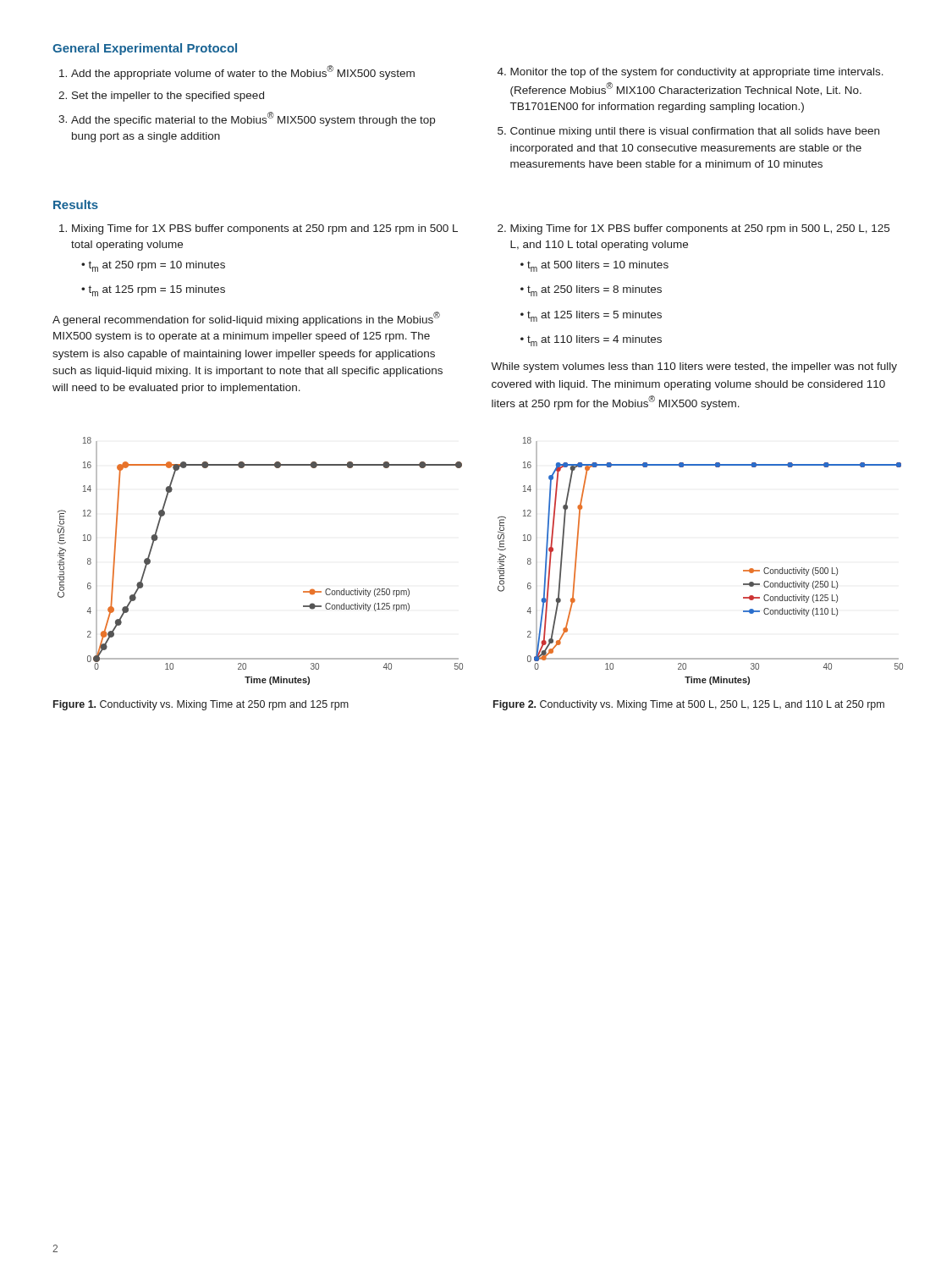Point to the block beginning "Monitor the top"
This screenshot has height=1270, width=952.
click(705, 89)
